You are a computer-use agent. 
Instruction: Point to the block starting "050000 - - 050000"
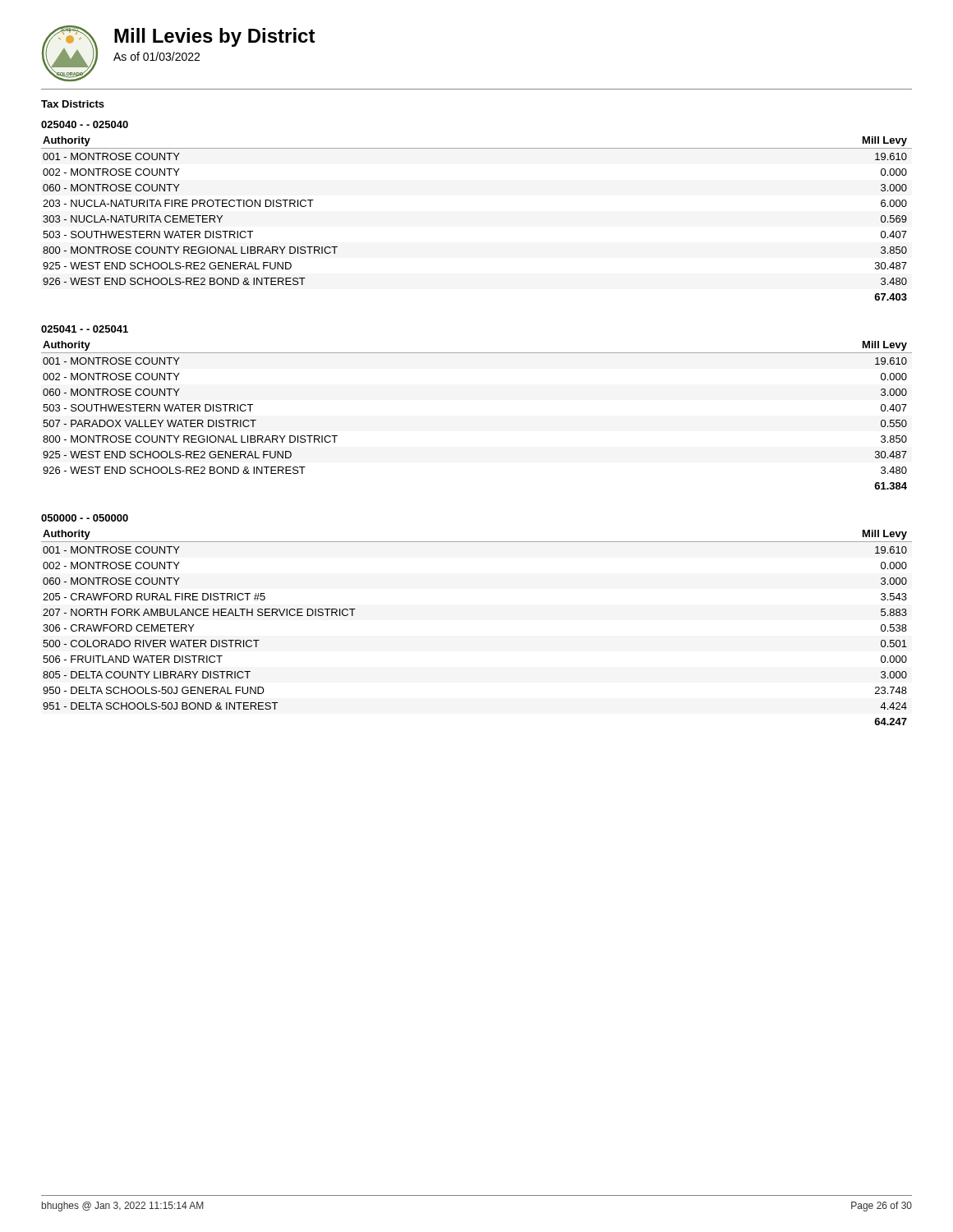click(85, 518)
